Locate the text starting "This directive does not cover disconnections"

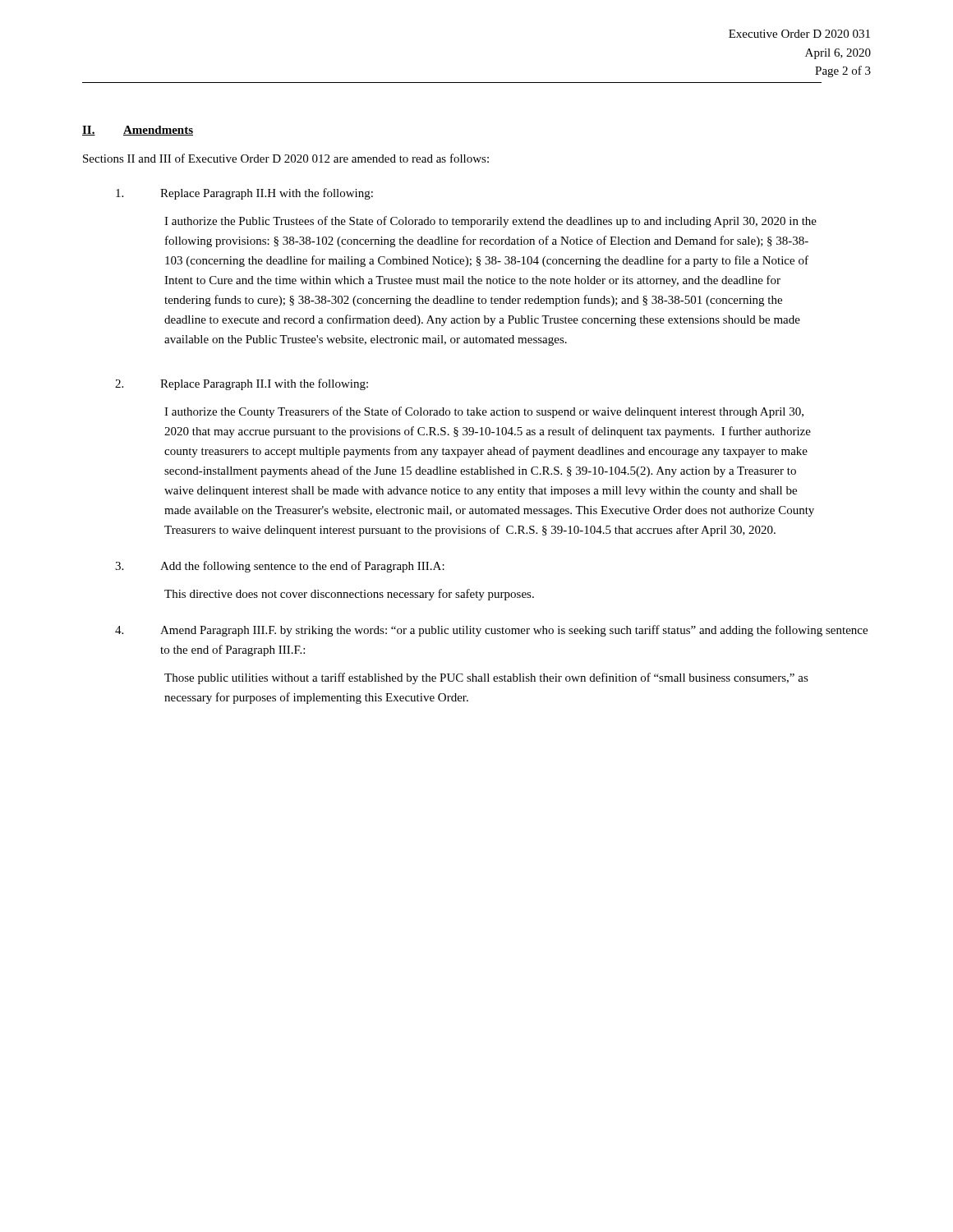[349, 594]
